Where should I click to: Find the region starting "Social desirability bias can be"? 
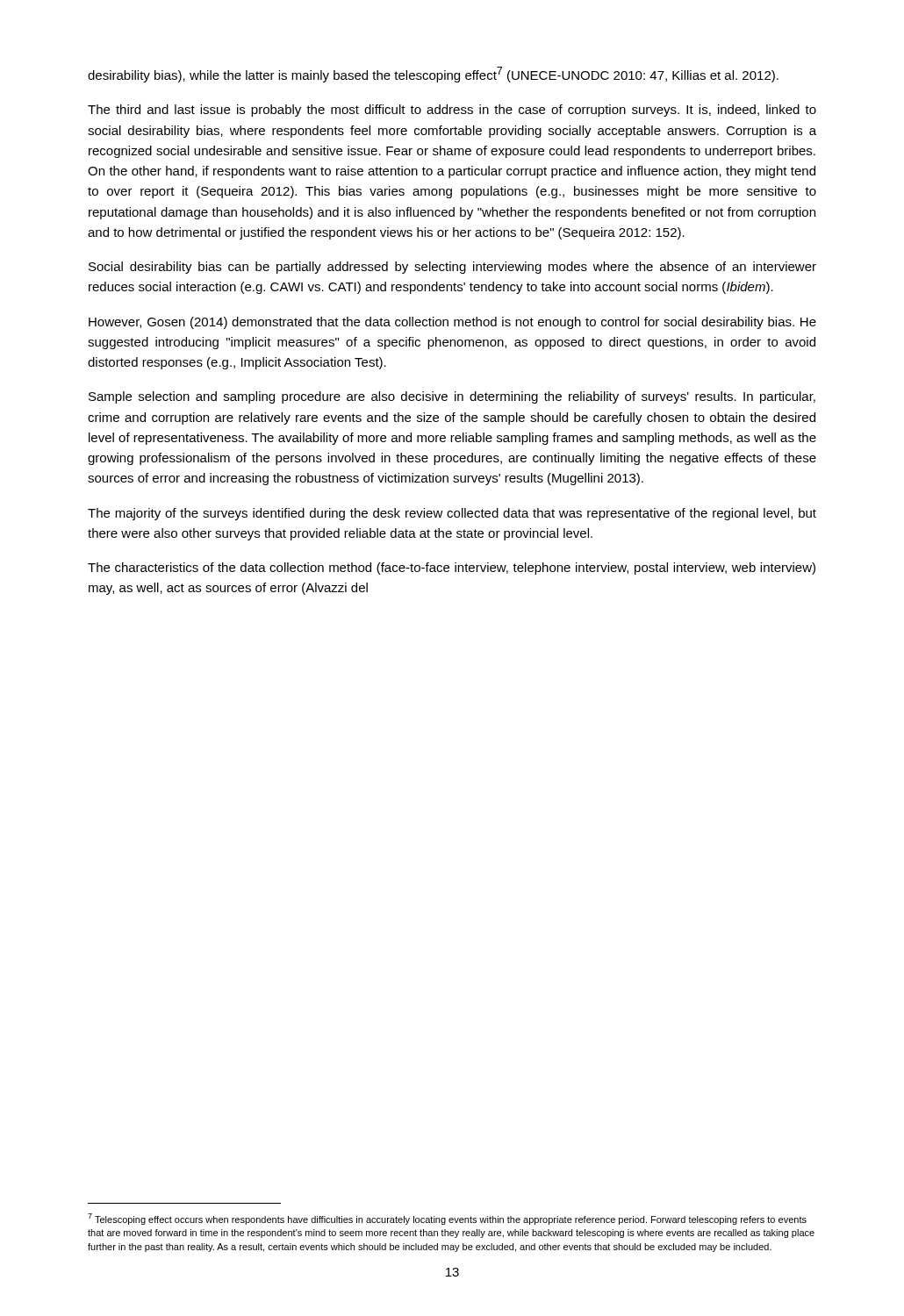452,276
